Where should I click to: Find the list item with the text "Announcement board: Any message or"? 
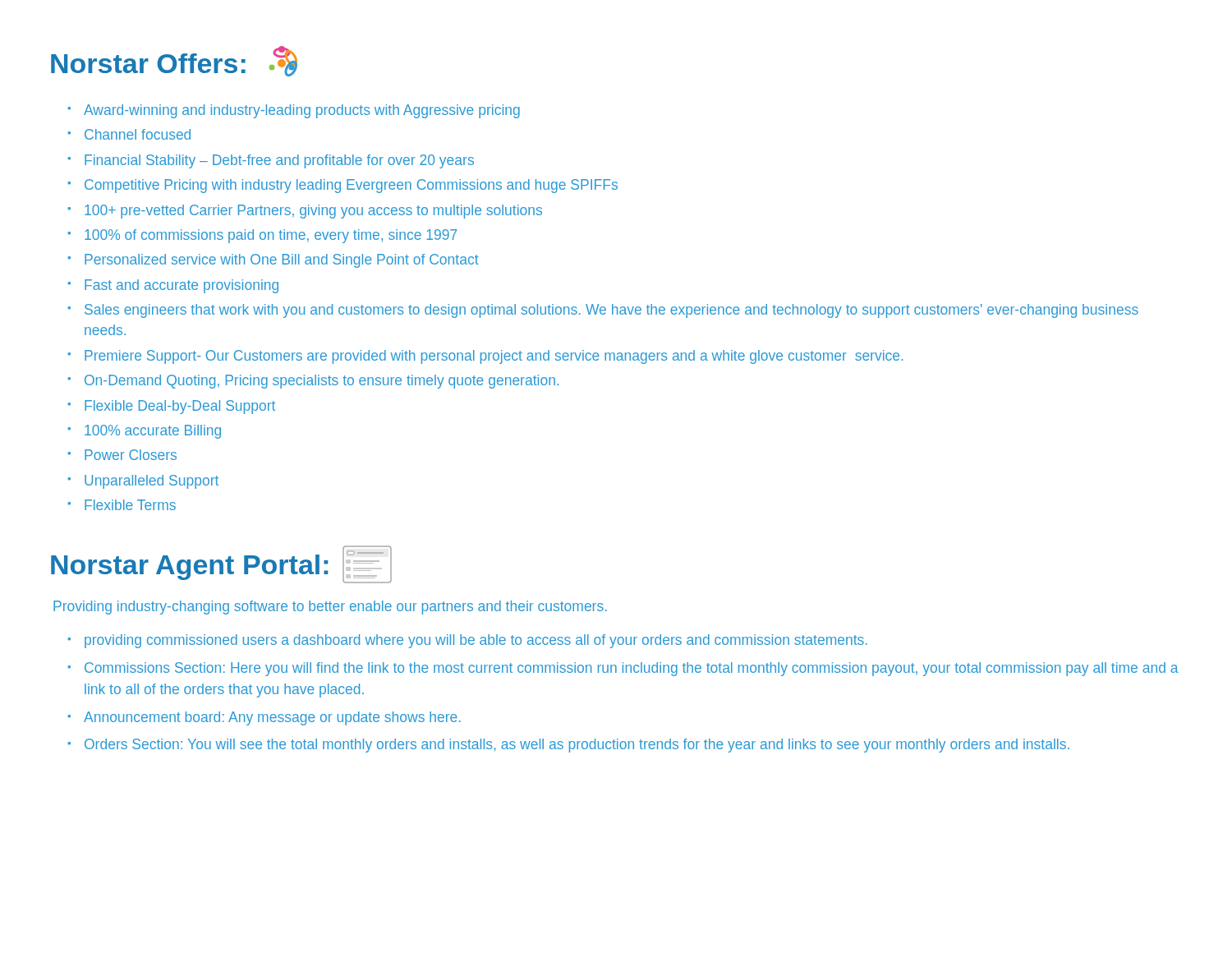tap(273, 717)
